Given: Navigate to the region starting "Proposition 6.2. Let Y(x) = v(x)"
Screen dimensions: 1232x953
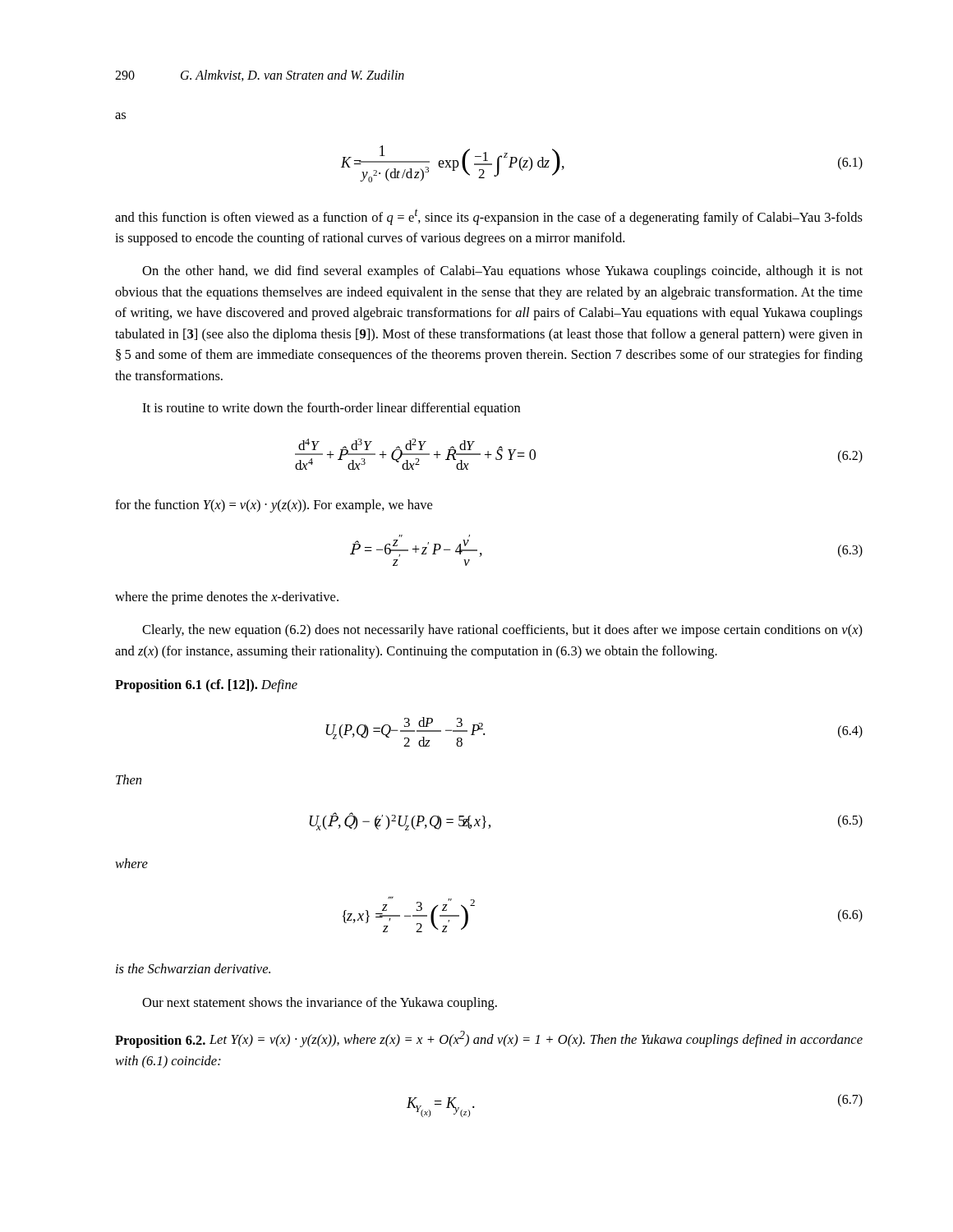Looking at the screenshot, I should pos(489,1049).
